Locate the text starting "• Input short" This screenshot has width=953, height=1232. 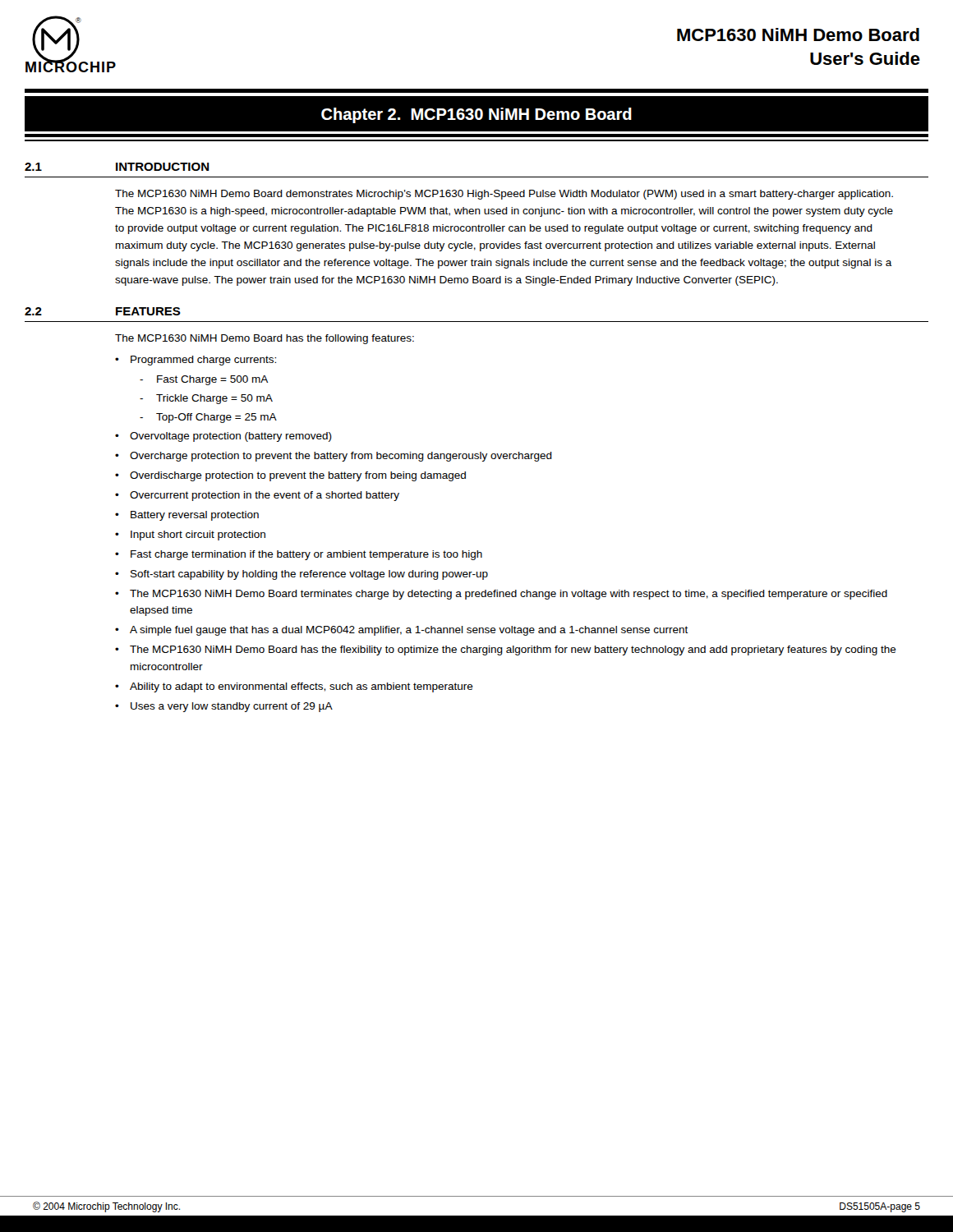click(190, 536)
